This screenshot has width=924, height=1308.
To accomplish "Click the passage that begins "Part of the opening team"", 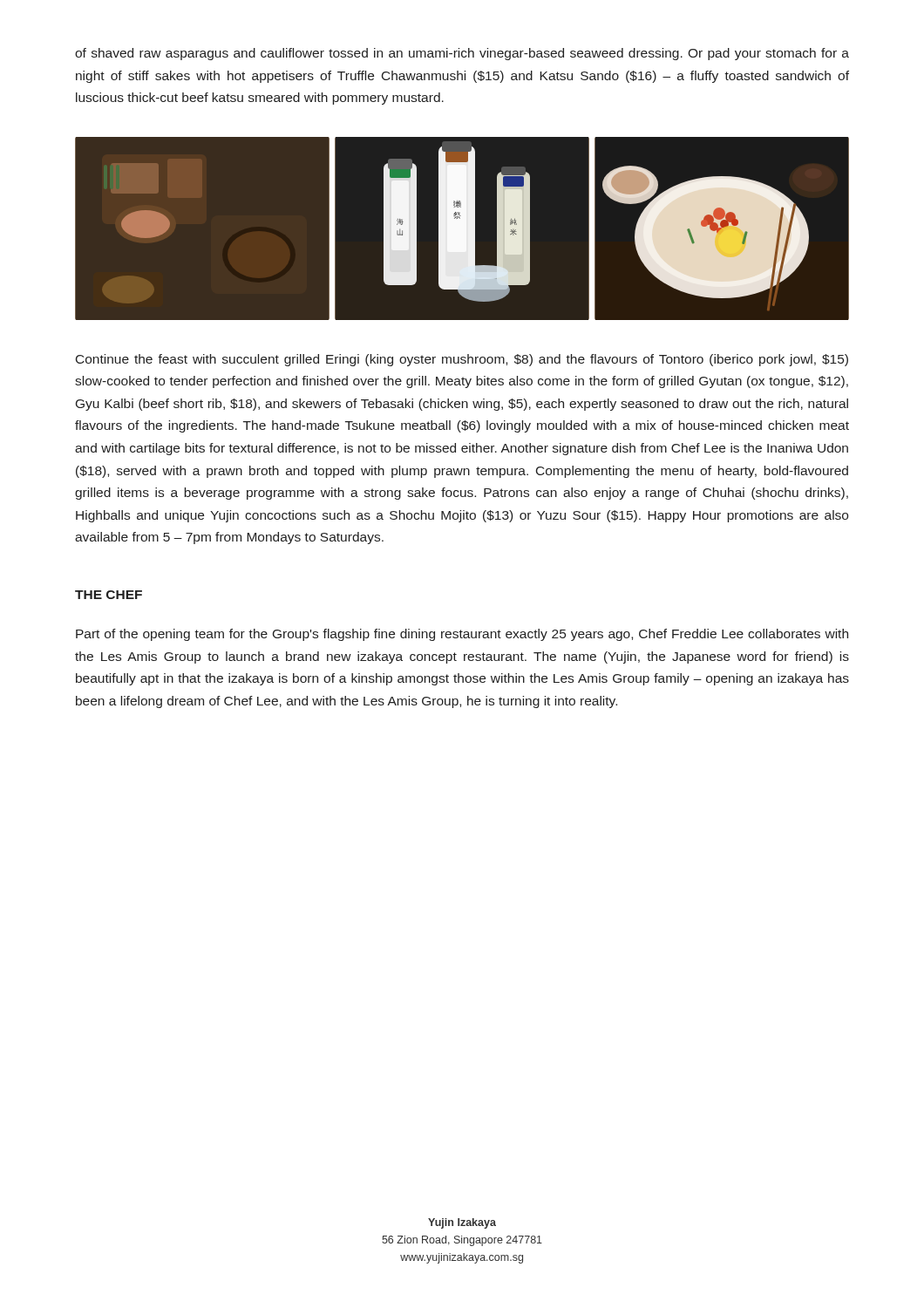I will coord(462,667).
